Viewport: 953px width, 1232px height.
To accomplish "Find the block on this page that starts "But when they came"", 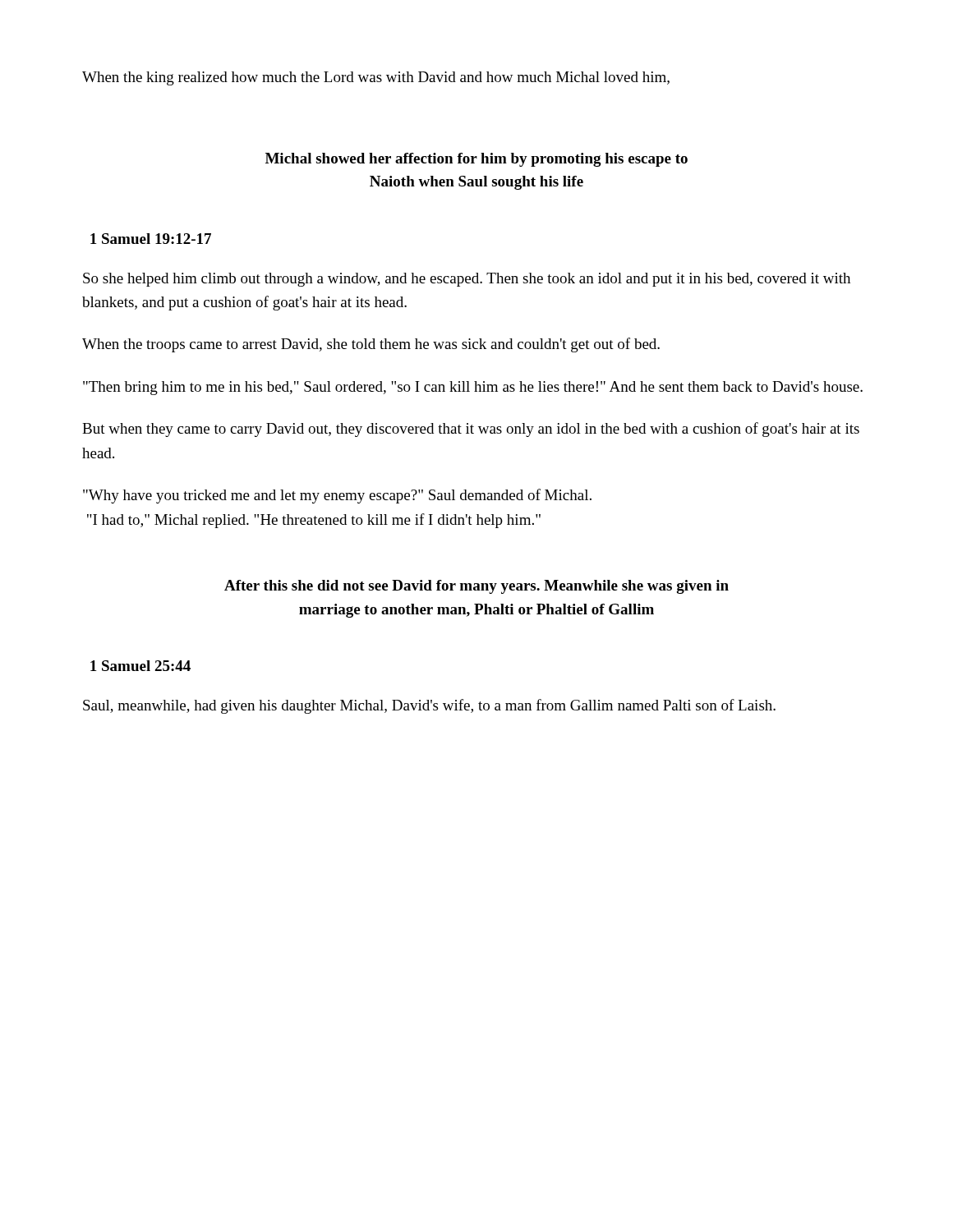I will click(471, 441).
